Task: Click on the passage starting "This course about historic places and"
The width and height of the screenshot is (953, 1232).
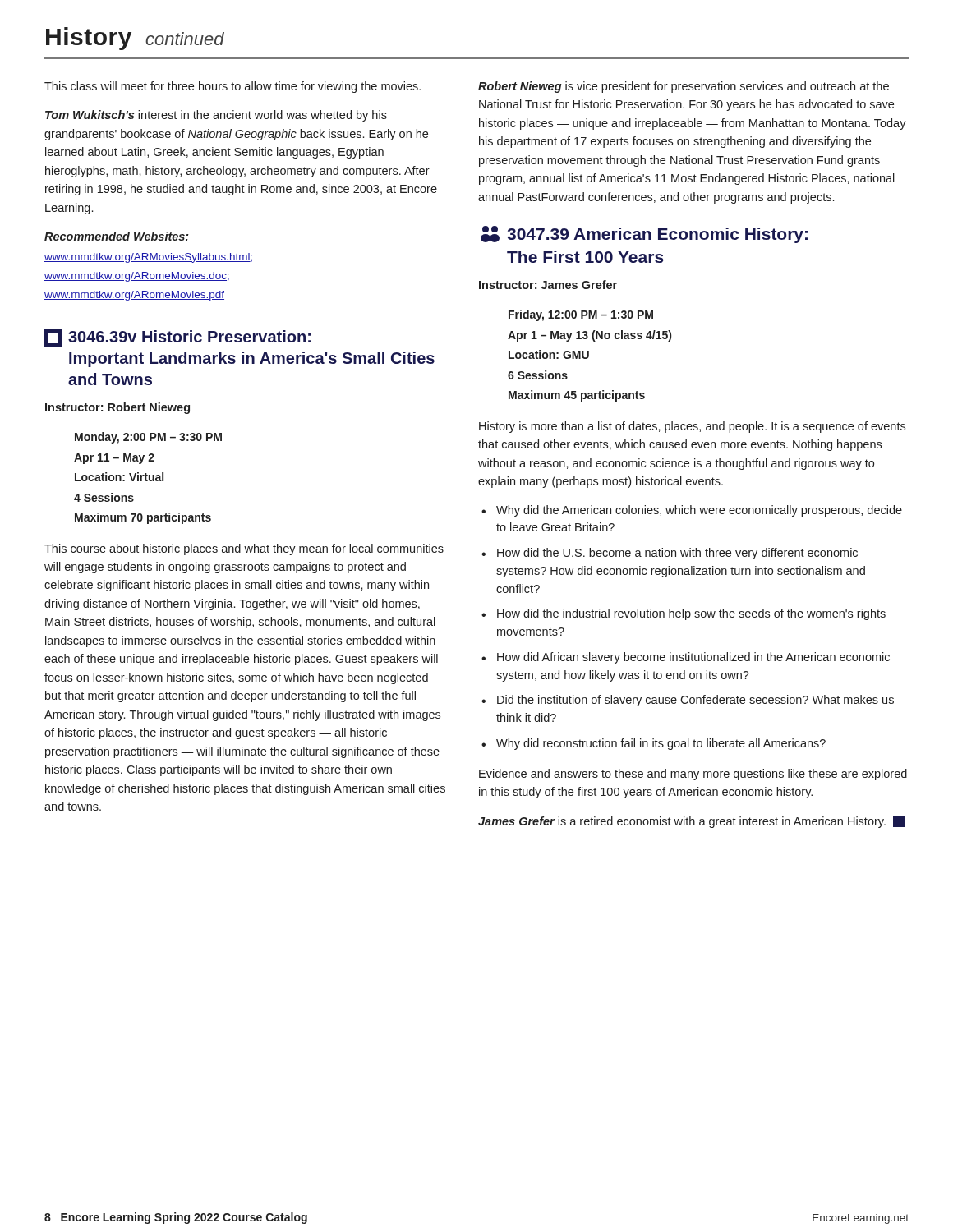Action: (246, 678)
